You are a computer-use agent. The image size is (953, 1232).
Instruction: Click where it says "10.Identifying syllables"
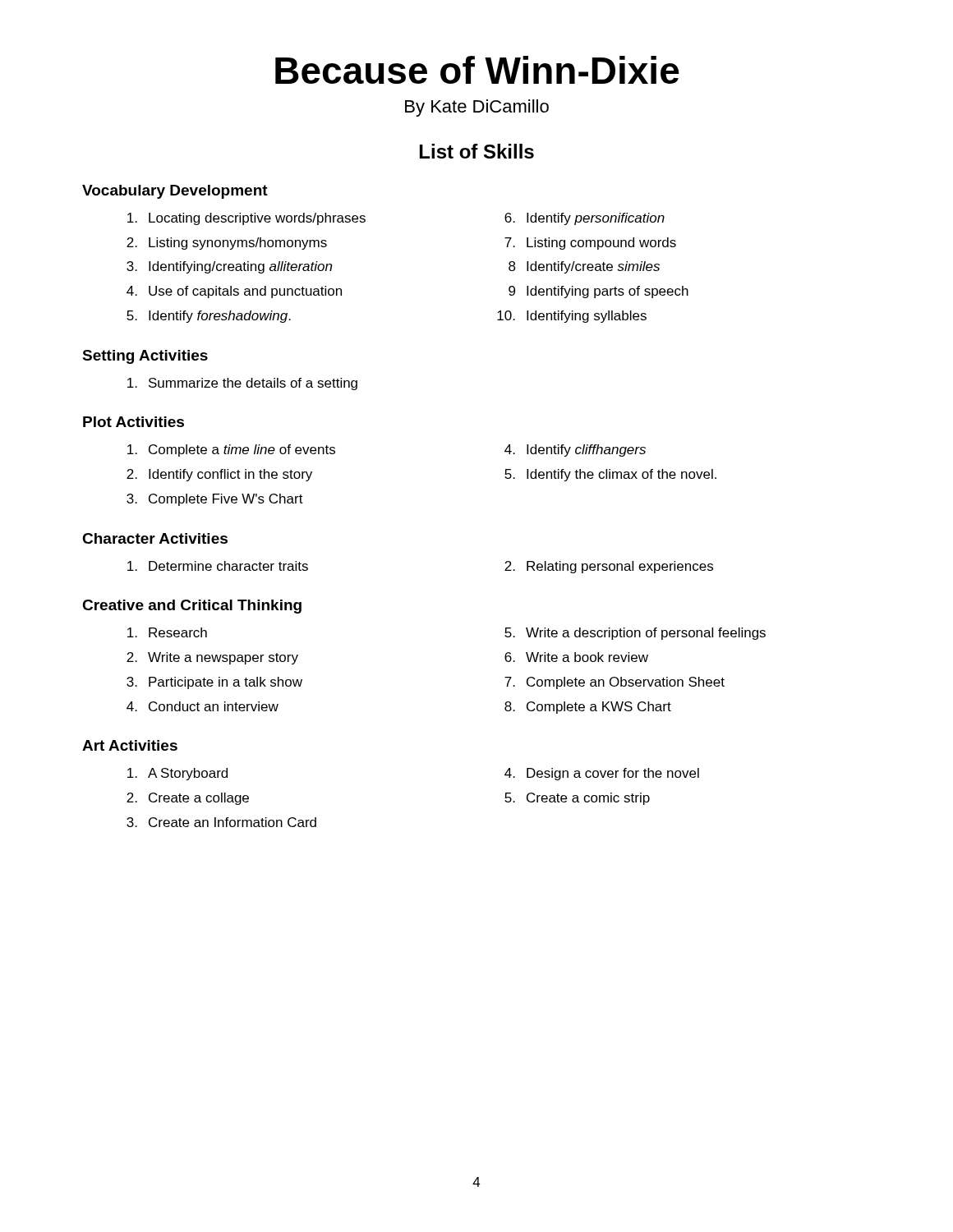click(x=570, y=316)
